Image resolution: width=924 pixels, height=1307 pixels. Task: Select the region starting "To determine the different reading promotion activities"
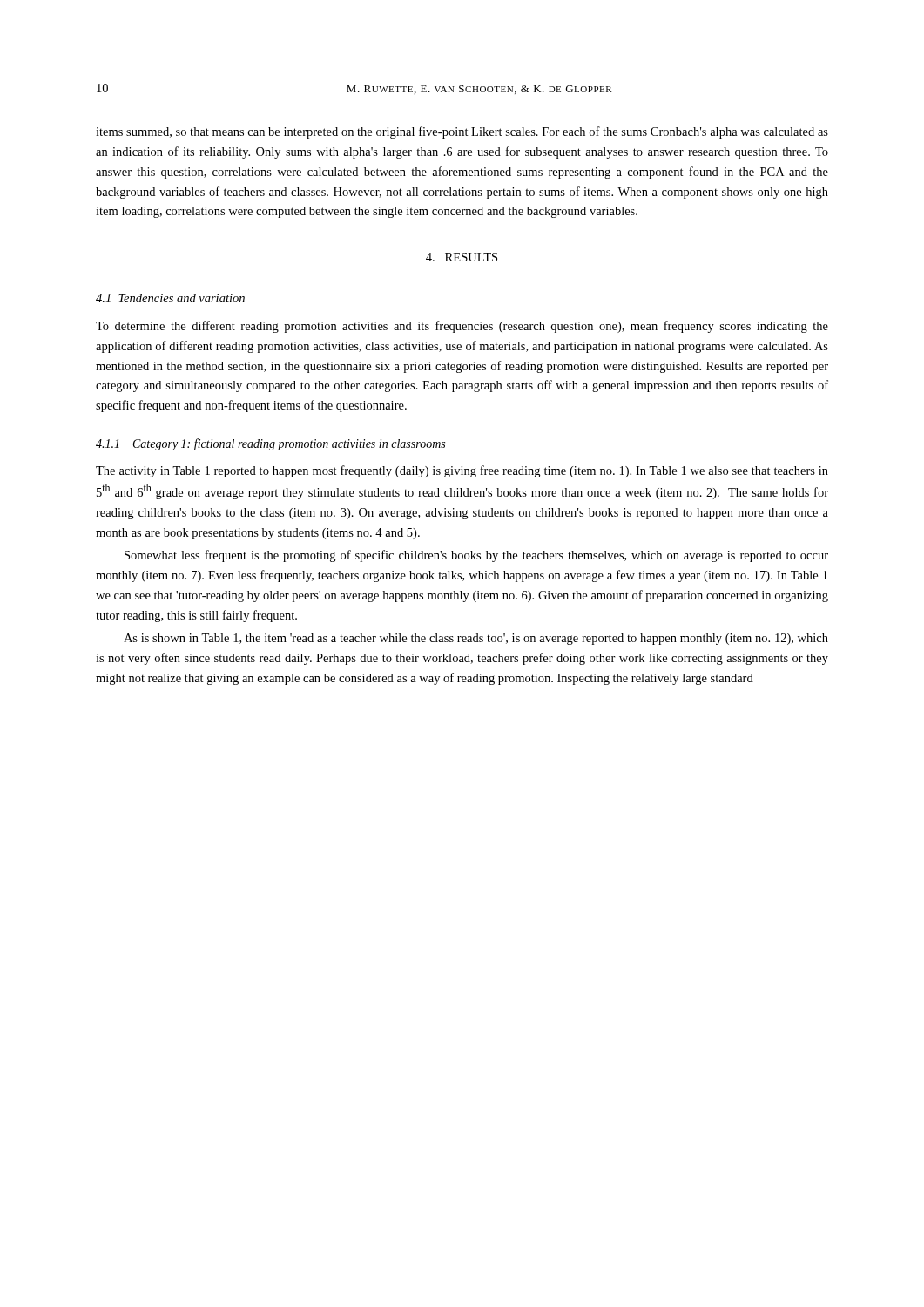point(462,366)
